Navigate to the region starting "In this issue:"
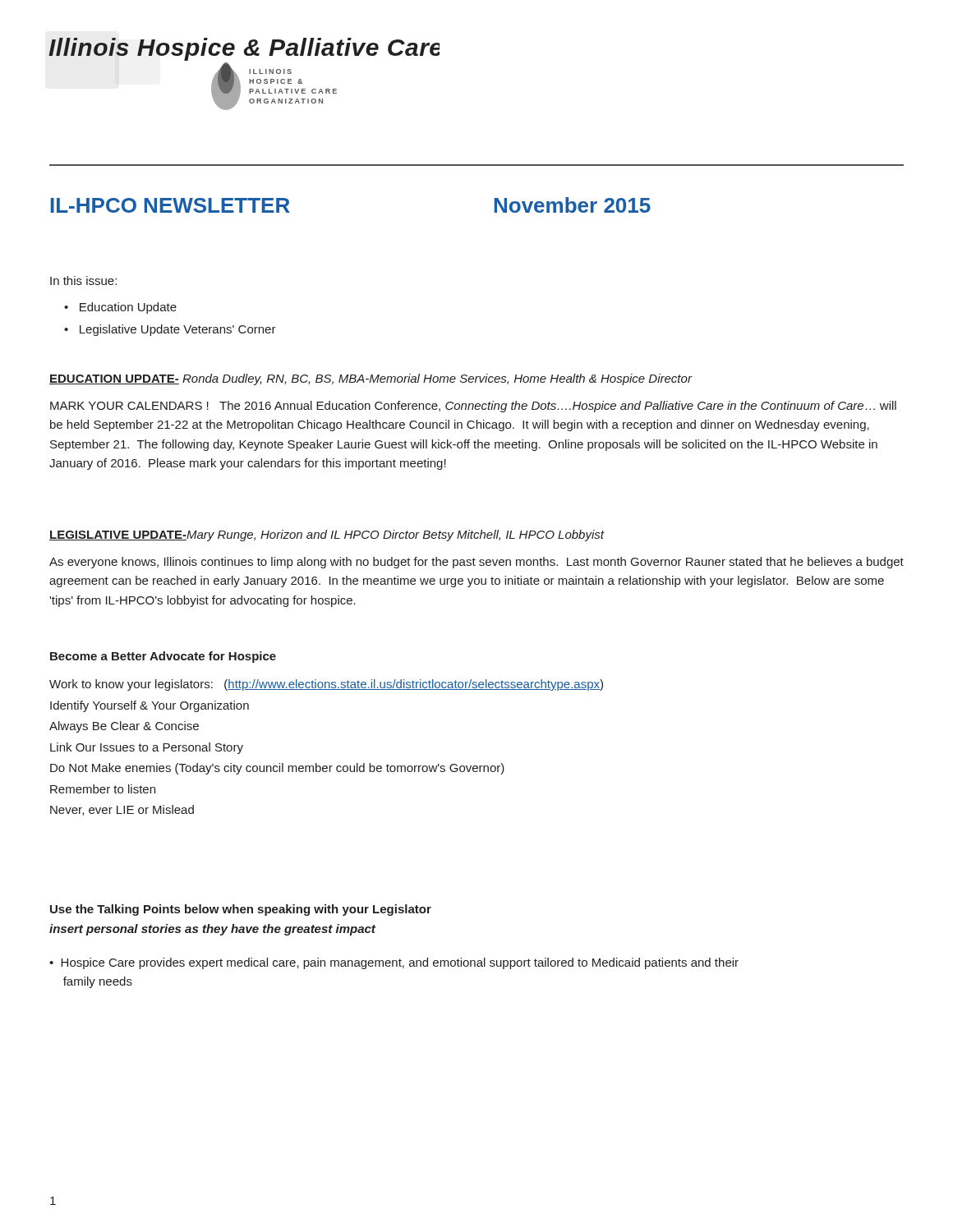This screenshot has height=1232, width=953. pyautogui.click(x=84, y=280)
